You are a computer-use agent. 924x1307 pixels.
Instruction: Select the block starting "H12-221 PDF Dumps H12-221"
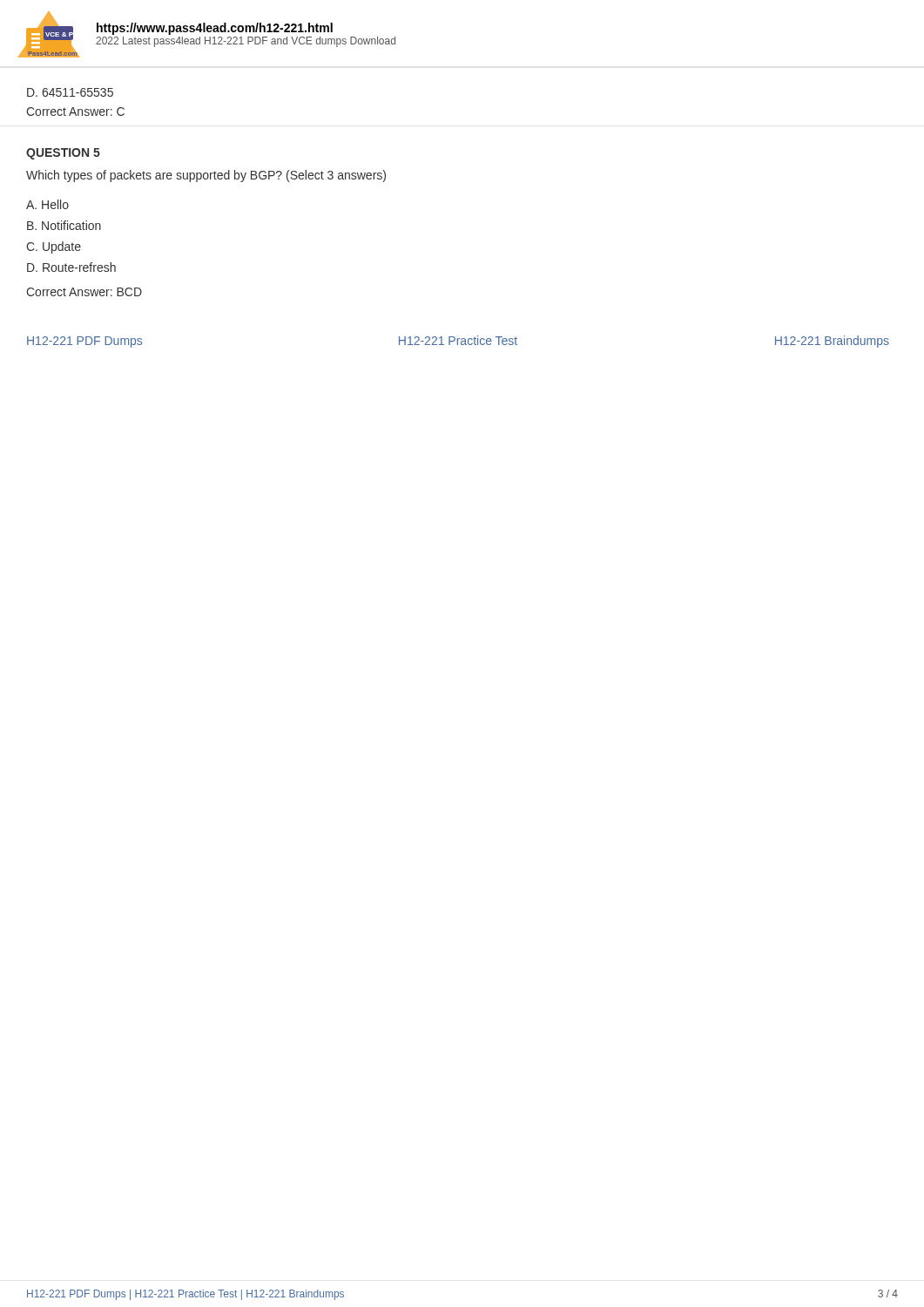pos(462,341)
